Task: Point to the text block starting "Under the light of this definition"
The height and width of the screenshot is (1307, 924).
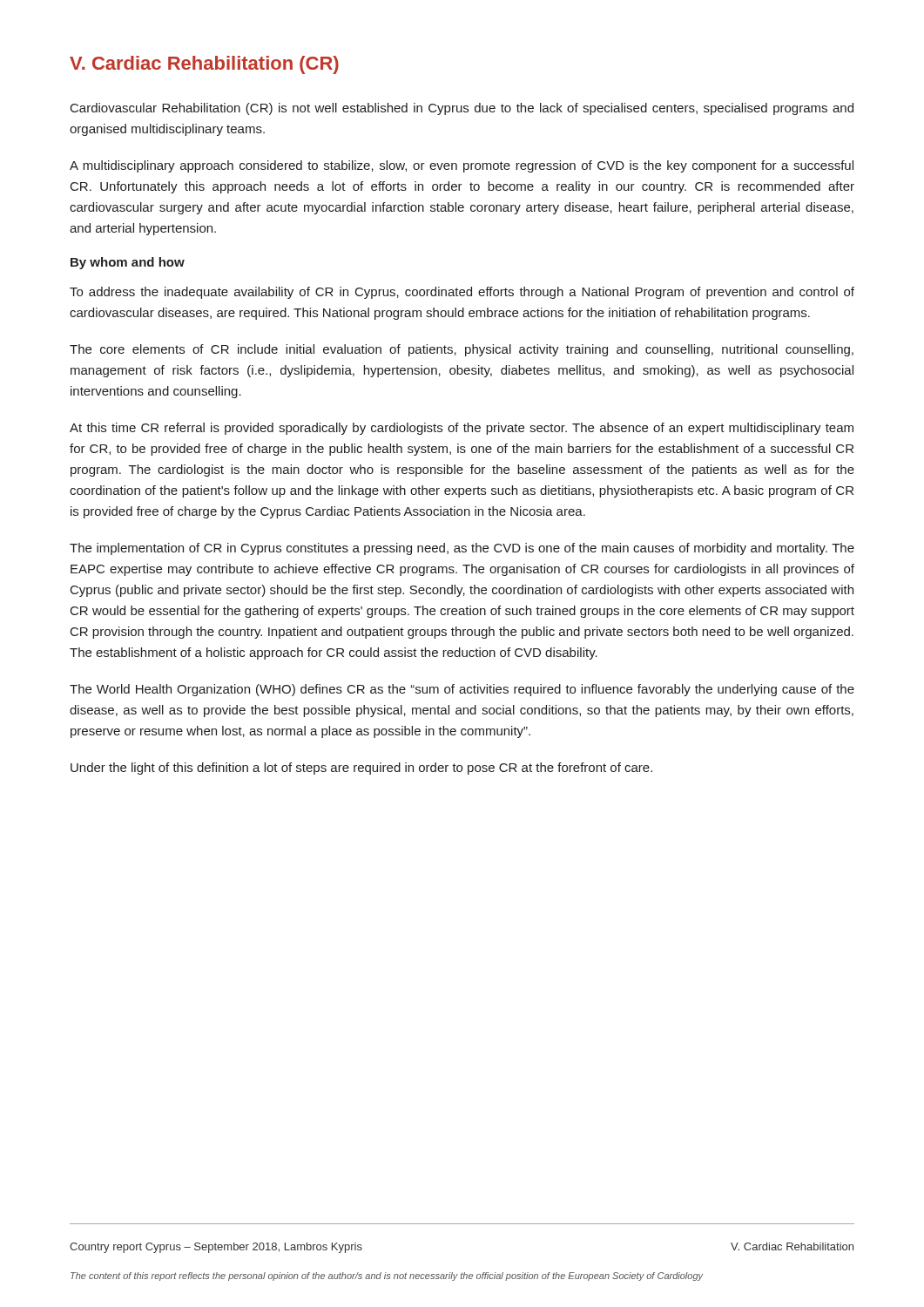Action: click(x=362, y=767)
